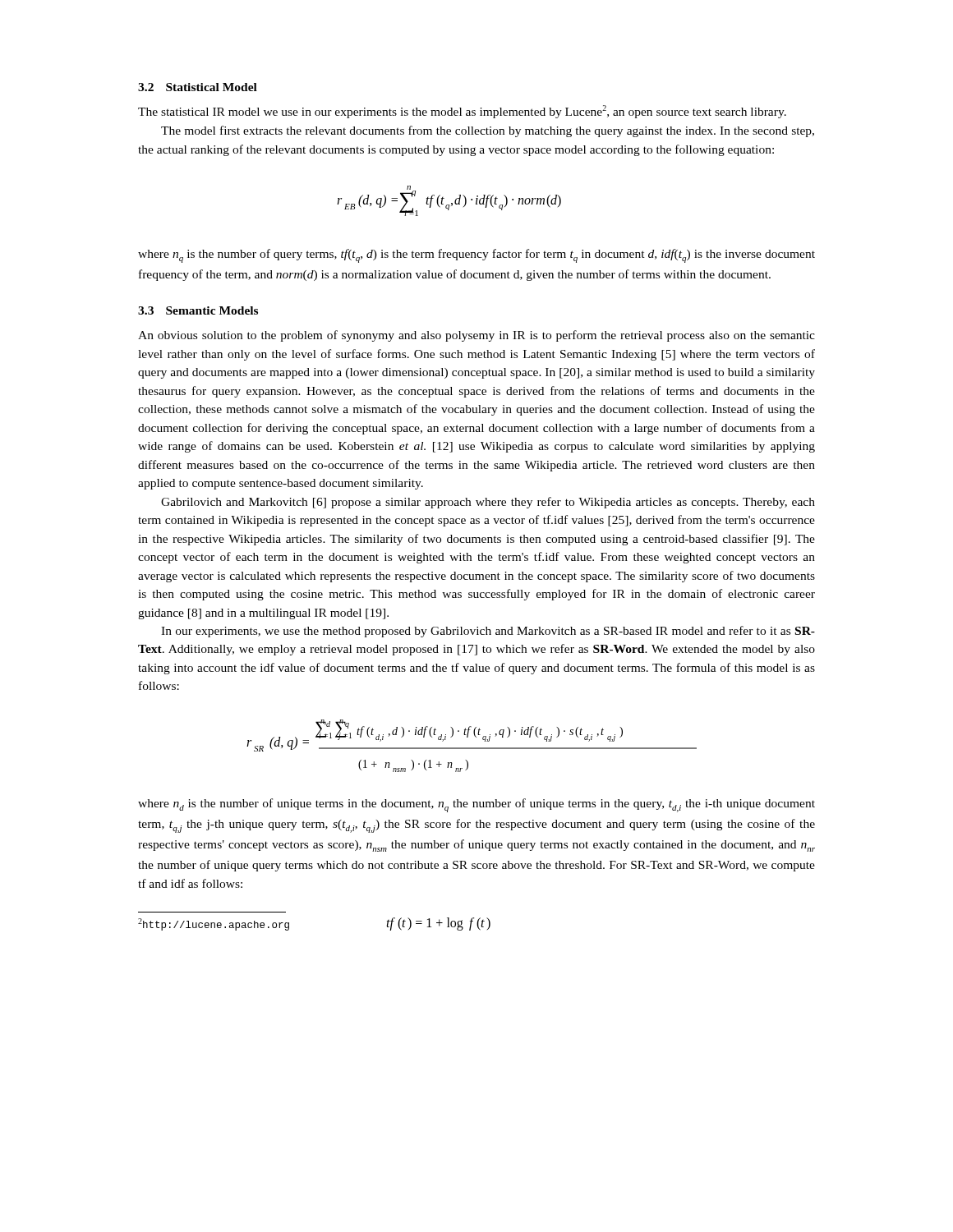Click the passage that begins "In our experiments, we use"
The width and height of the screenshot is (953, 1232).
pos(476,659)
